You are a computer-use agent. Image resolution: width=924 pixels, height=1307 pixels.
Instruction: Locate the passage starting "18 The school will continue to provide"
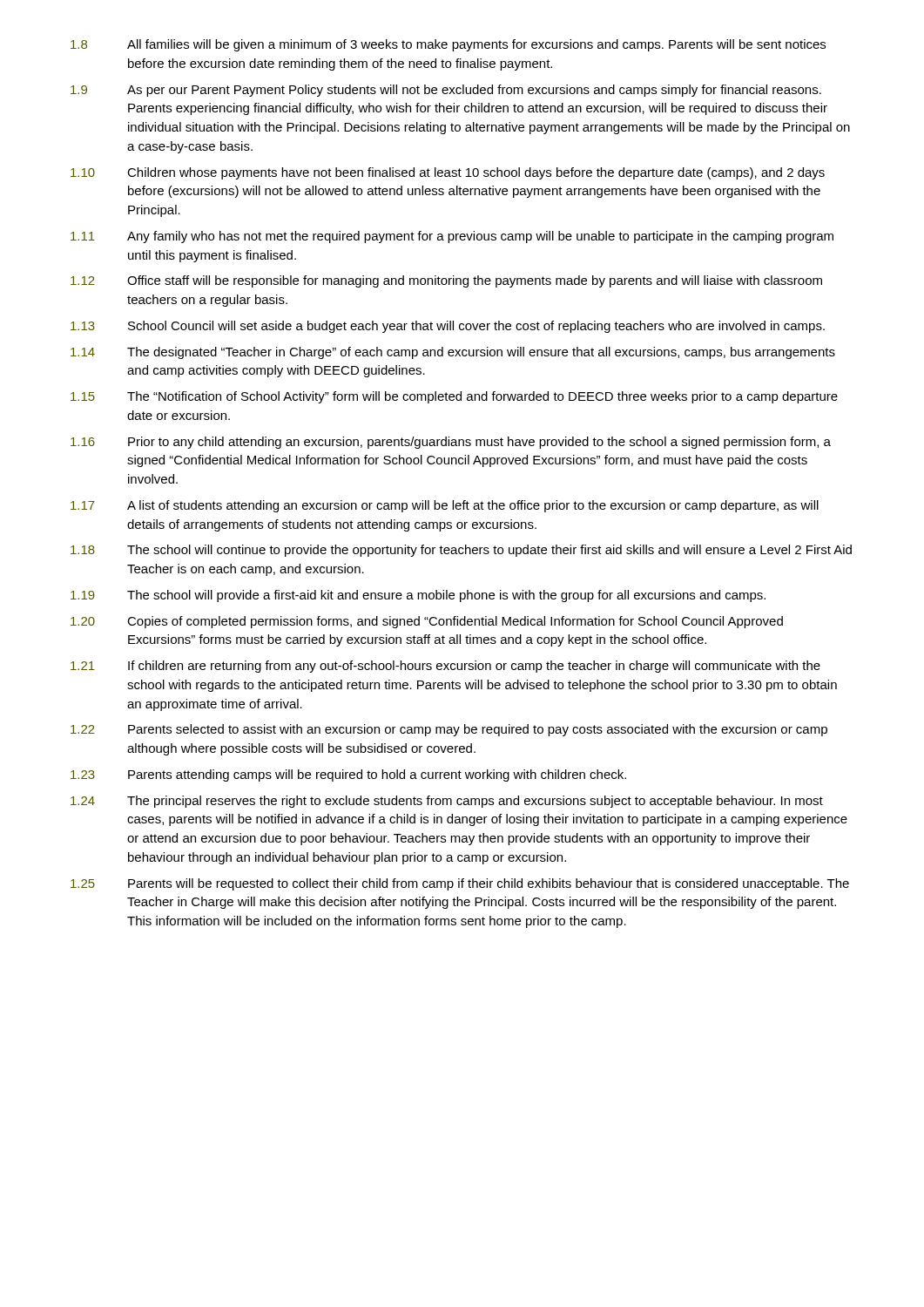[x=462, y=559]
